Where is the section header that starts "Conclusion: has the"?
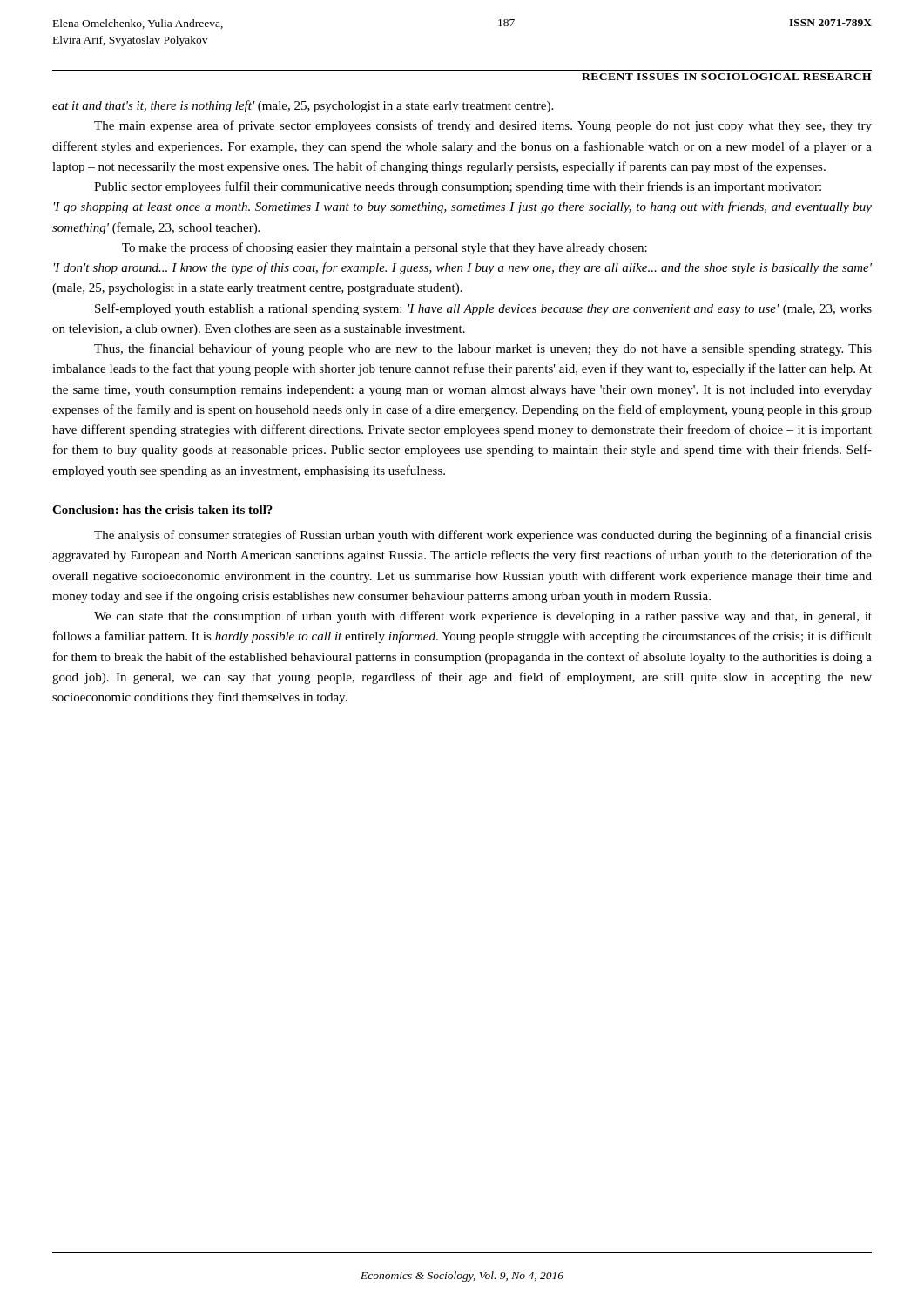This screenshot has height=1307, width=924. coord(163,510)
